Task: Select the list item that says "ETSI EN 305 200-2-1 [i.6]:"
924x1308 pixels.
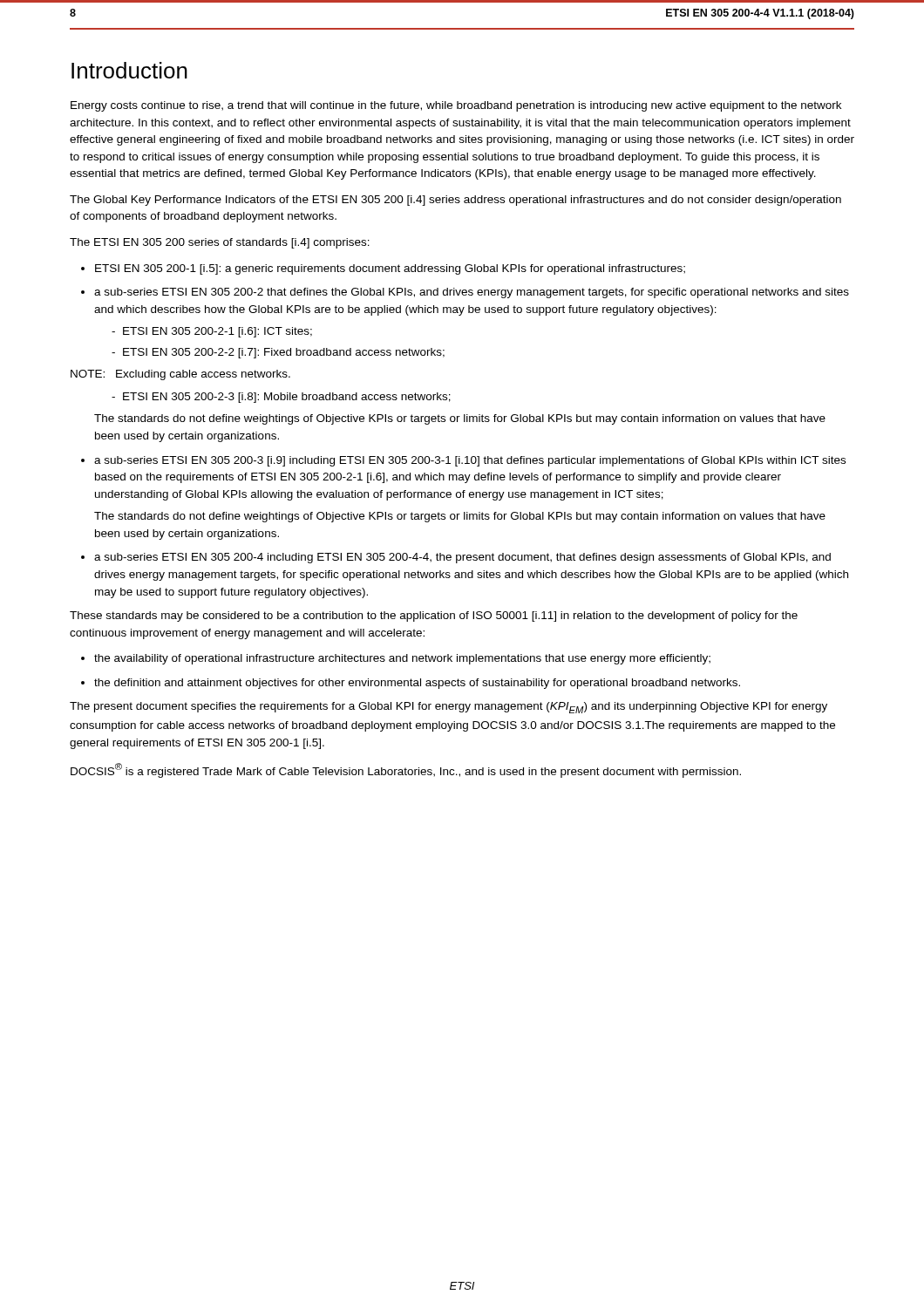Action: (x=212, y=332)
